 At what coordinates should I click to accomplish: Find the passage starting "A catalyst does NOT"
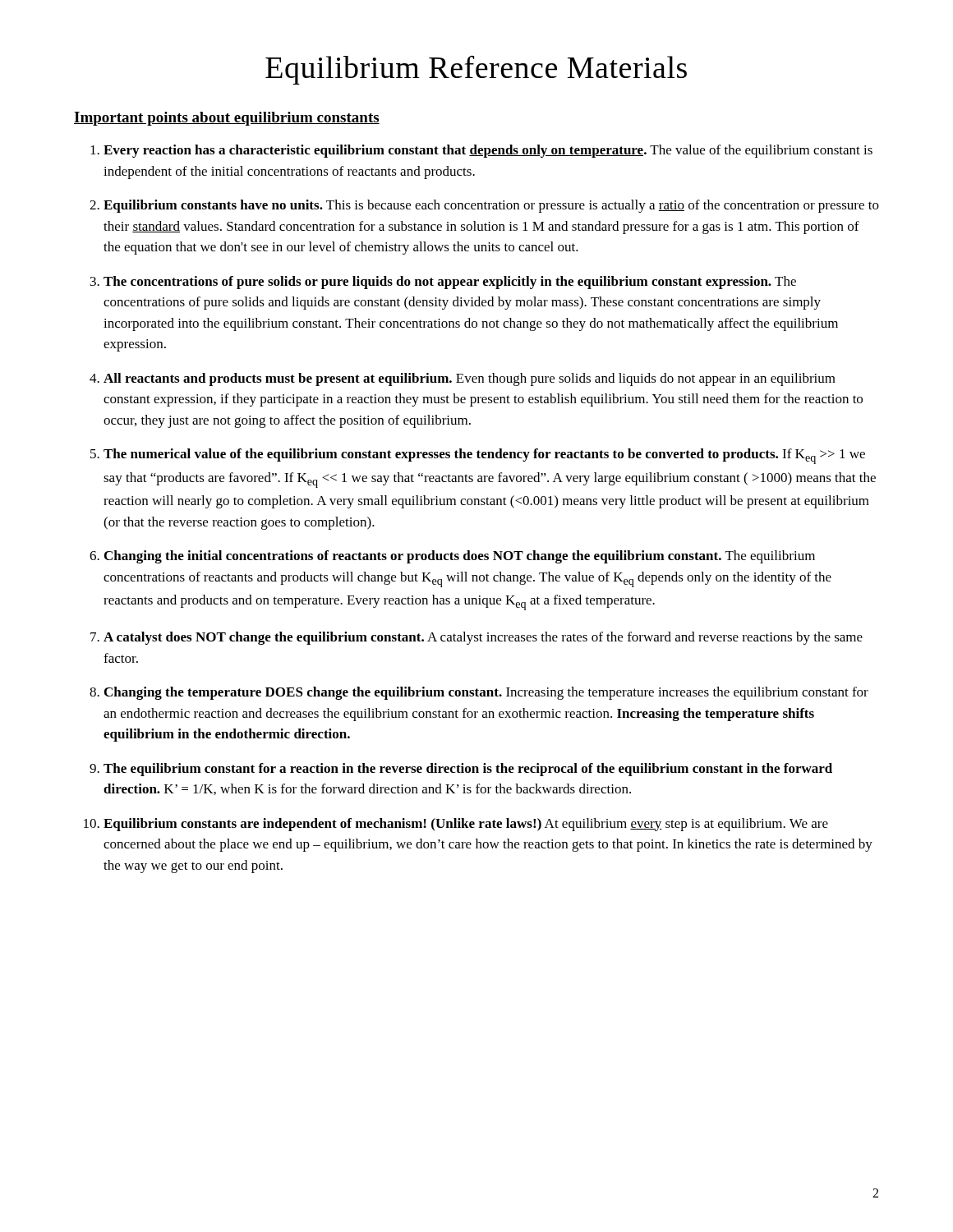[x=483, y=647]
